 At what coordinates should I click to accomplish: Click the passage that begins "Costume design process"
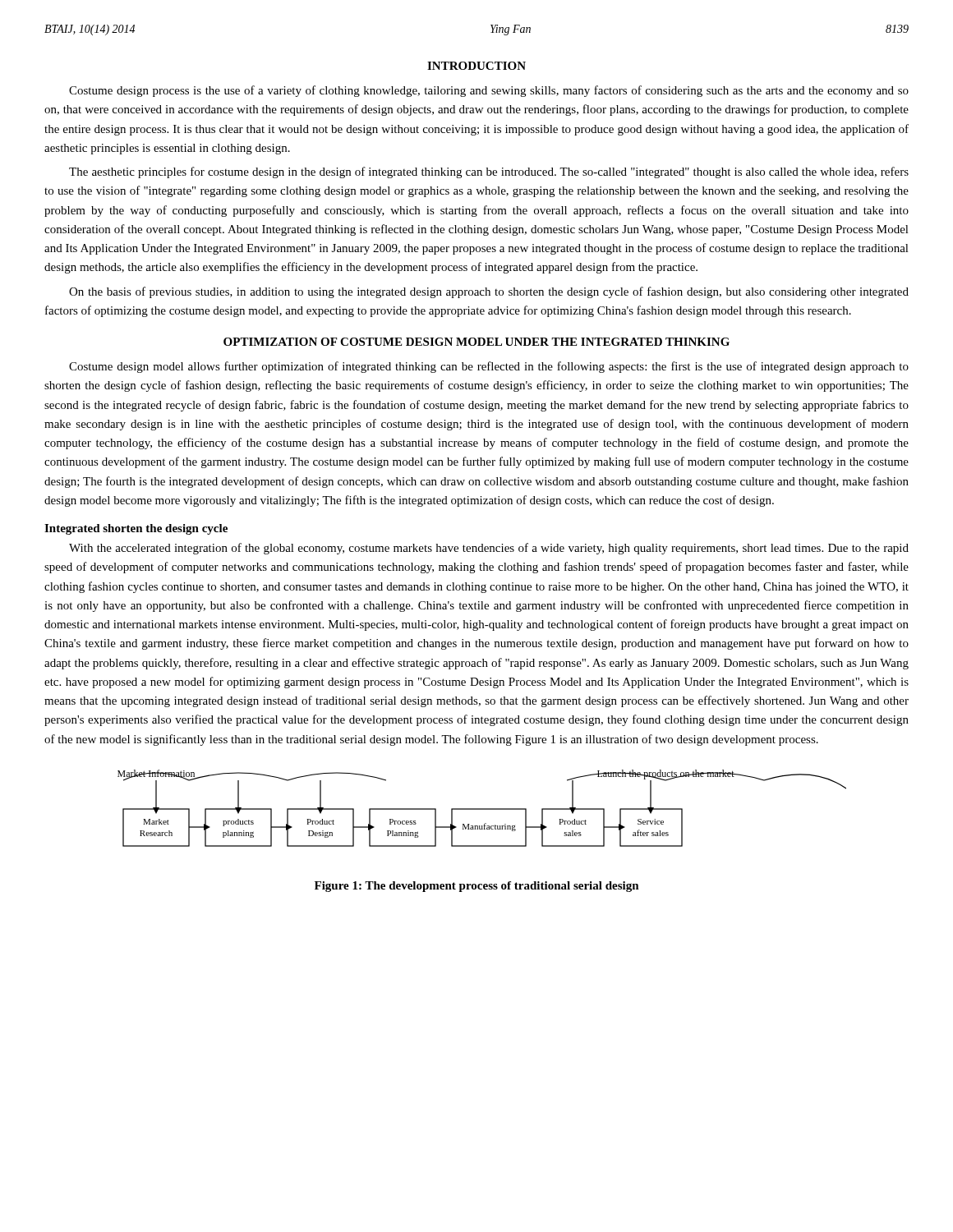(476, 201)
